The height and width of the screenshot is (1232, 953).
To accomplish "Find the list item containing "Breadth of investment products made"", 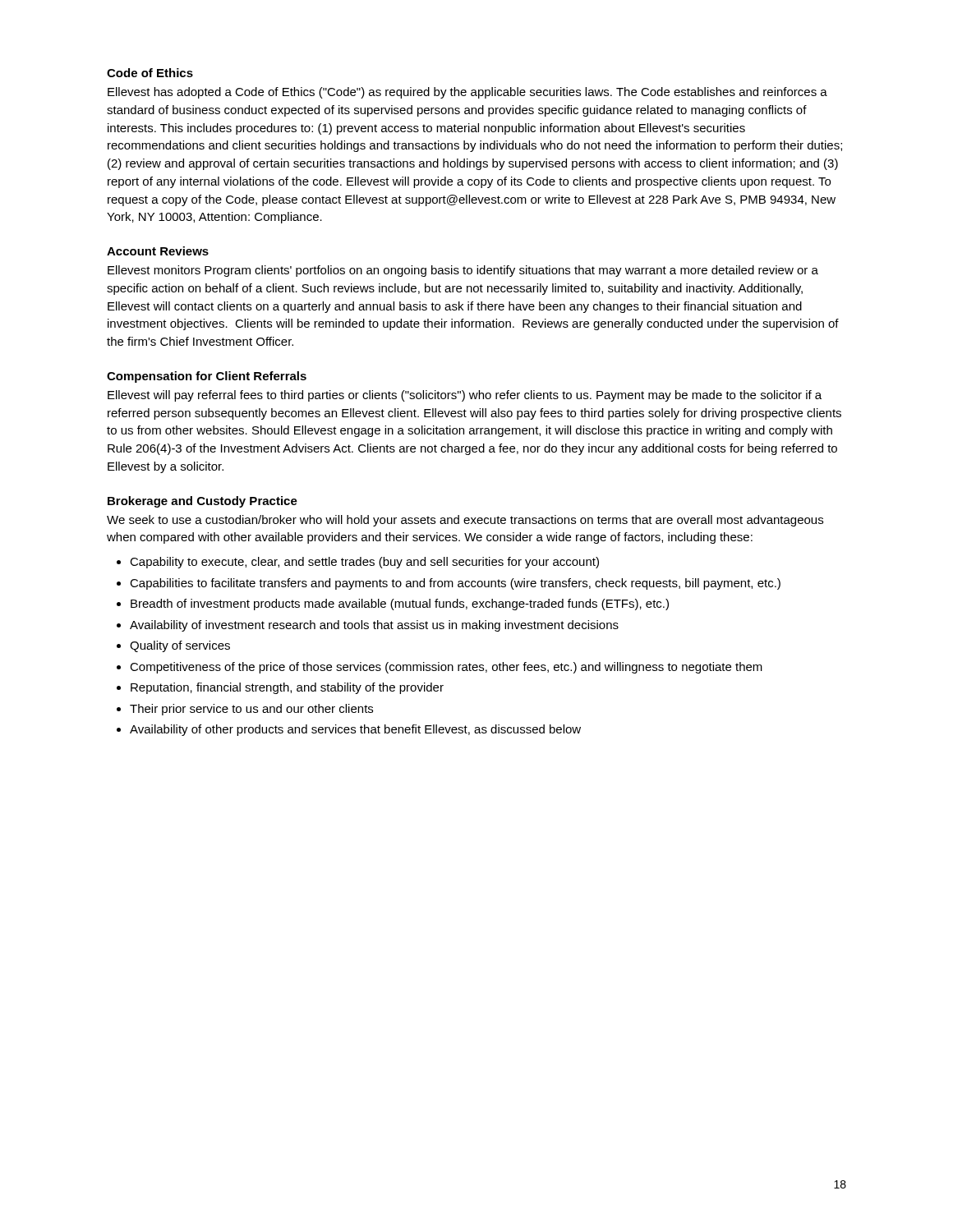I will [400, 603].
